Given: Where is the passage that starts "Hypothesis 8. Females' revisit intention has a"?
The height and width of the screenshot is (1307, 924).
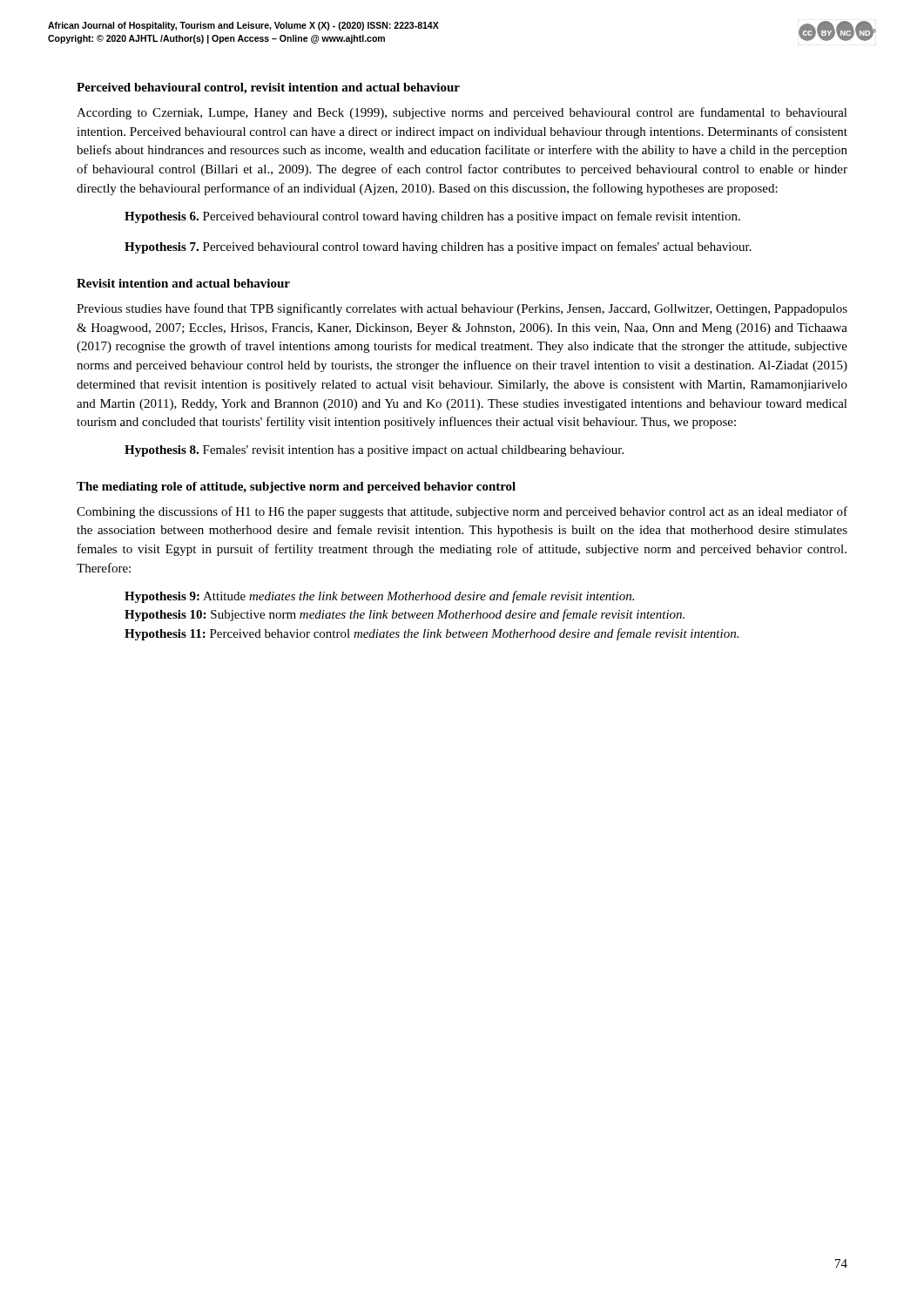Looking at the screenshot, I should pos(375,450).
